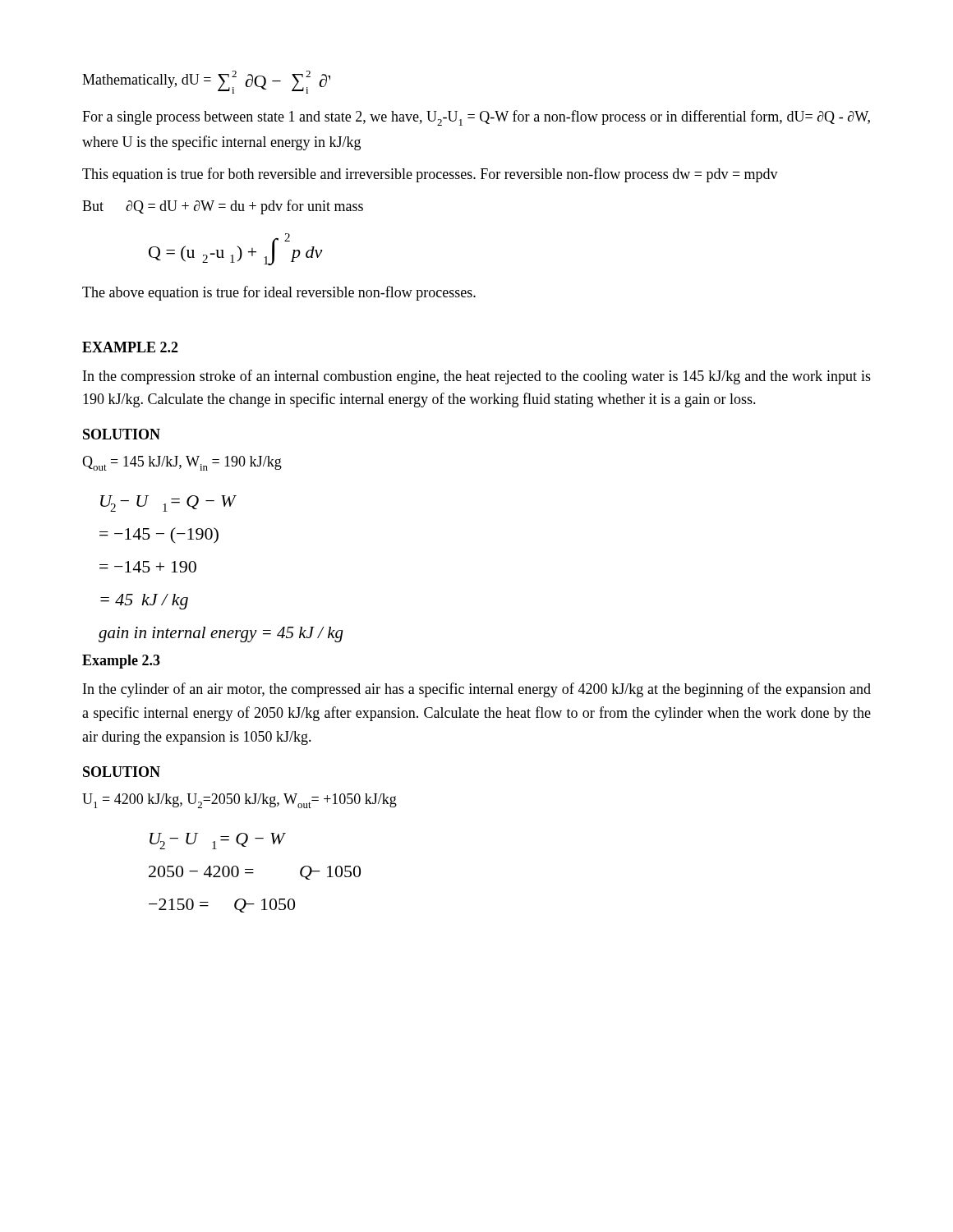
Task: Locate the text "EXAMPLE 2.2"
Action: 130,347
